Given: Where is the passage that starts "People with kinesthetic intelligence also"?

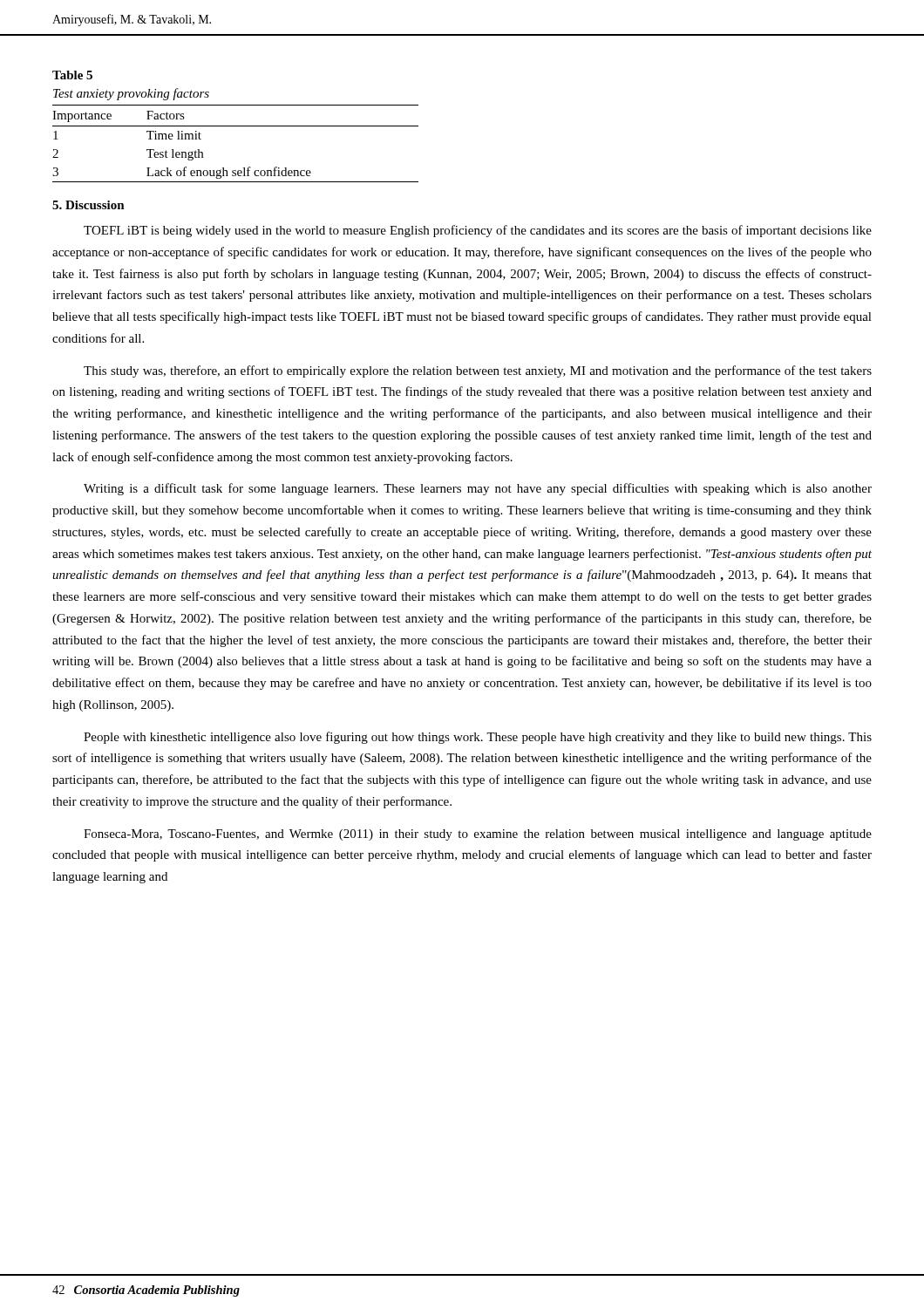Looking at the screenshot, I should coord(462,769).
